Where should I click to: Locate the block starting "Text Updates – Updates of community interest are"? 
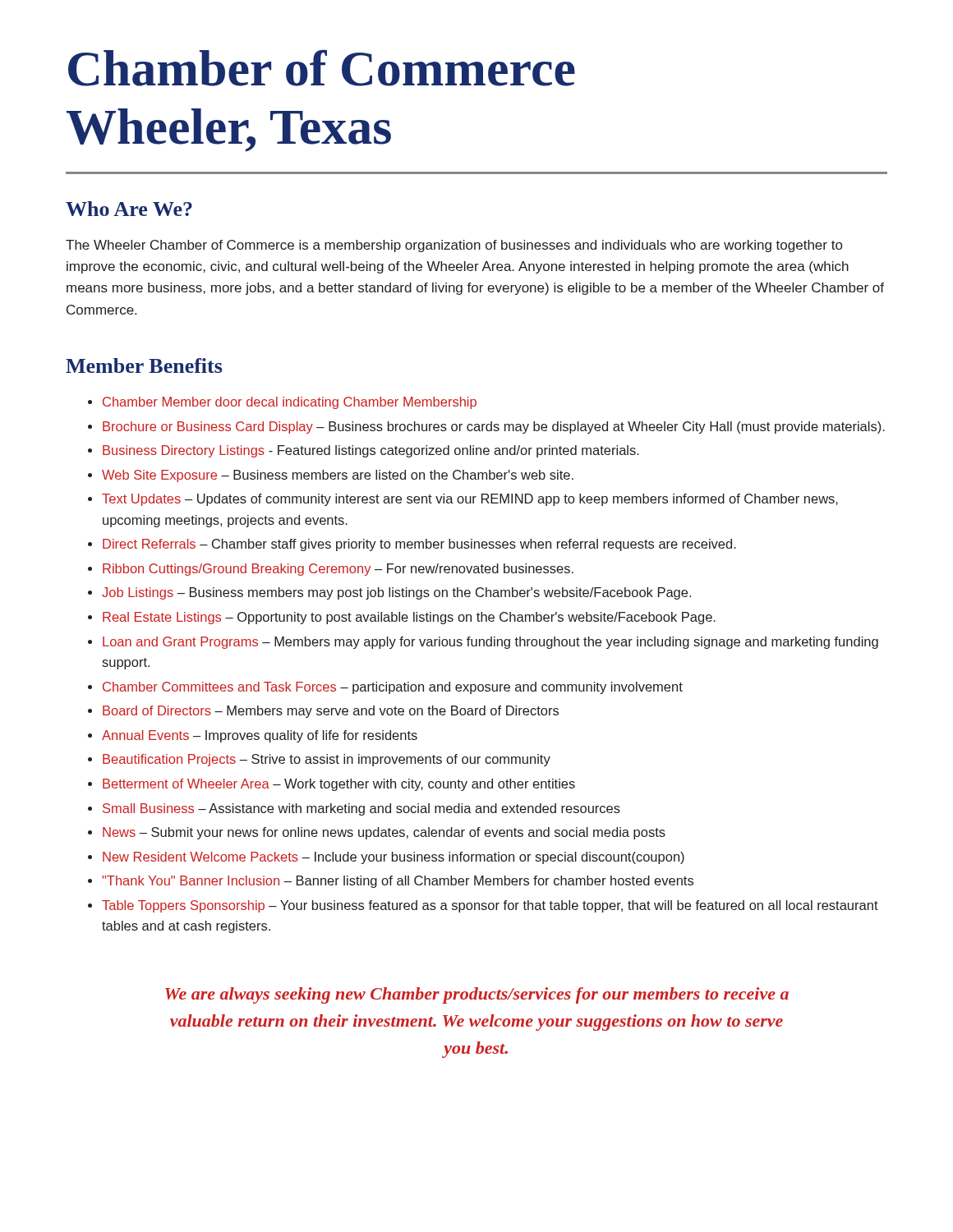[x=495, y=510]
